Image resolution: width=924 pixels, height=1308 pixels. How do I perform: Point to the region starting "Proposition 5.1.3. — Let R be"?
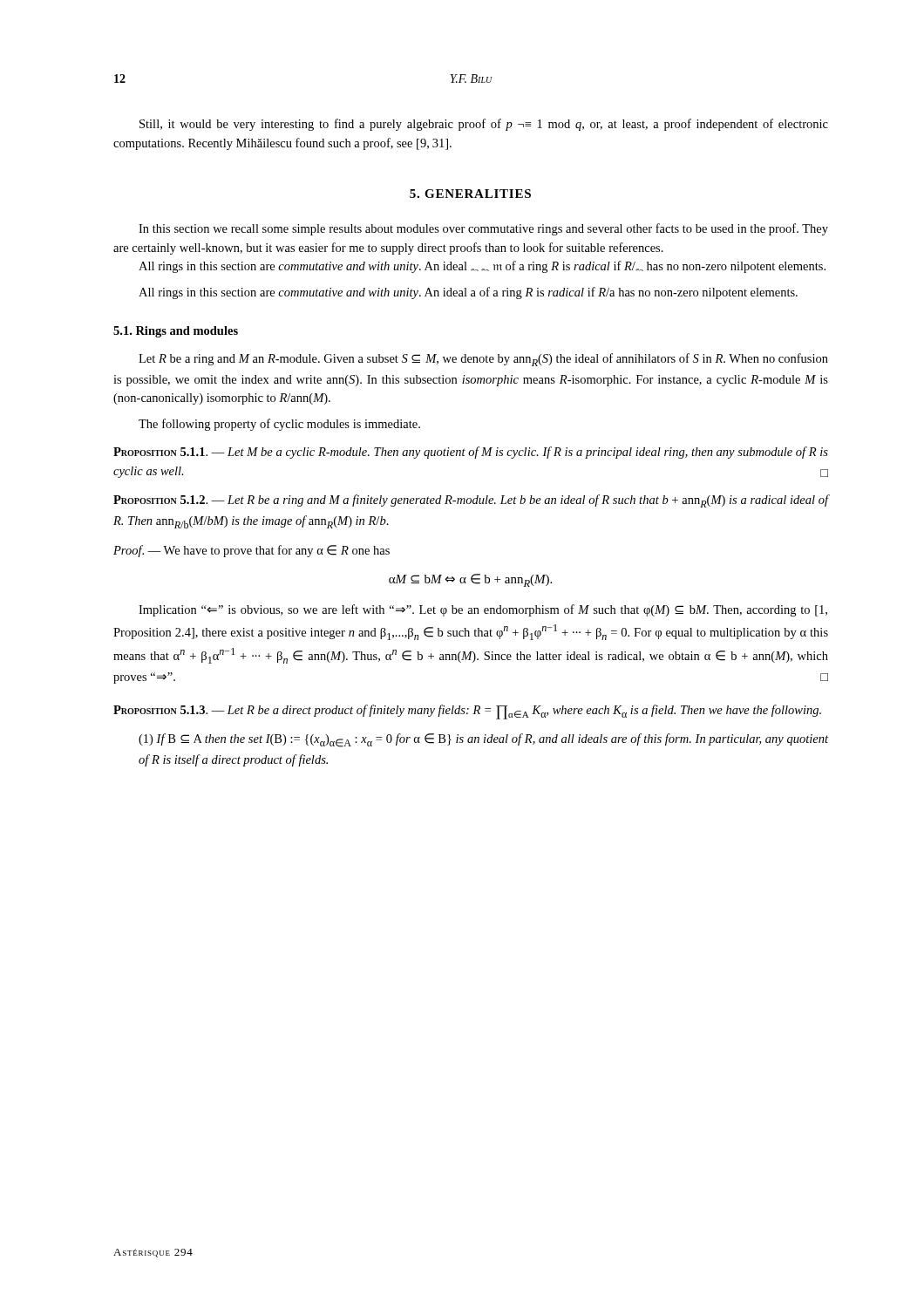click(468, 711)
